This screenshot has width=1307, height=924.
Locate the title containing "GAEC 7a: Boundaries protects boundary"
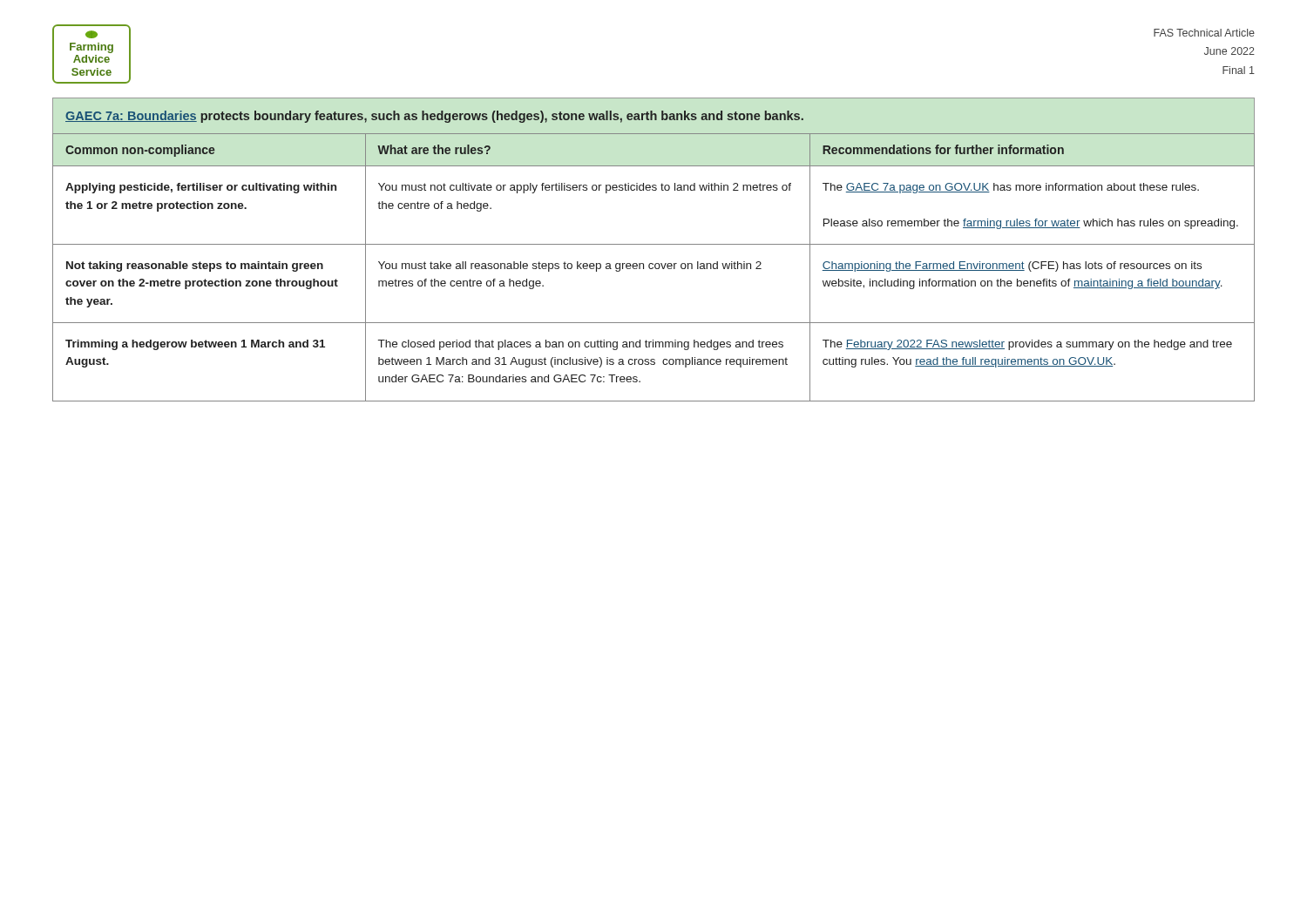(435, 116)
